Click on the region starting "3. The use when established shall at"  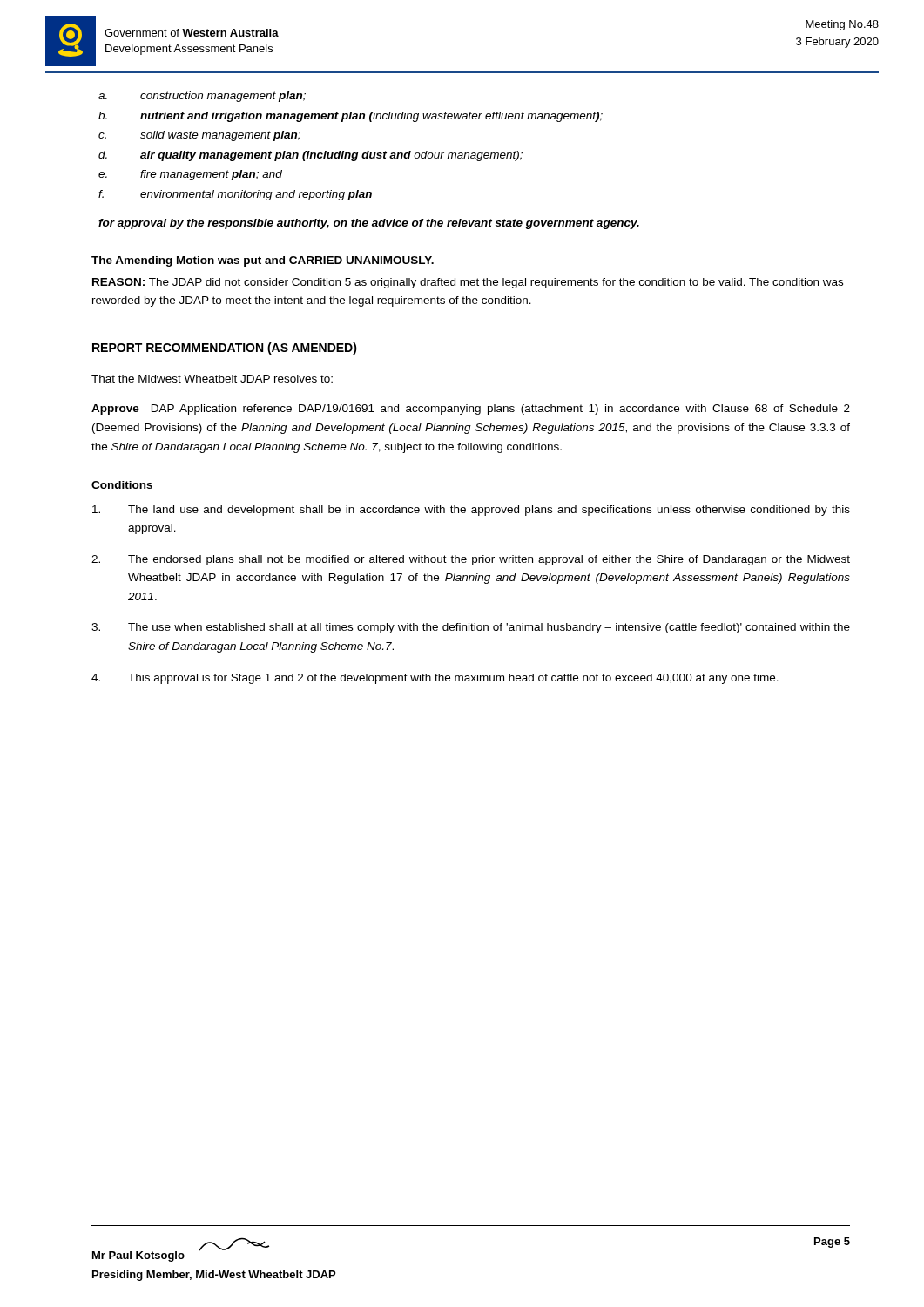[x=471, y=637]
